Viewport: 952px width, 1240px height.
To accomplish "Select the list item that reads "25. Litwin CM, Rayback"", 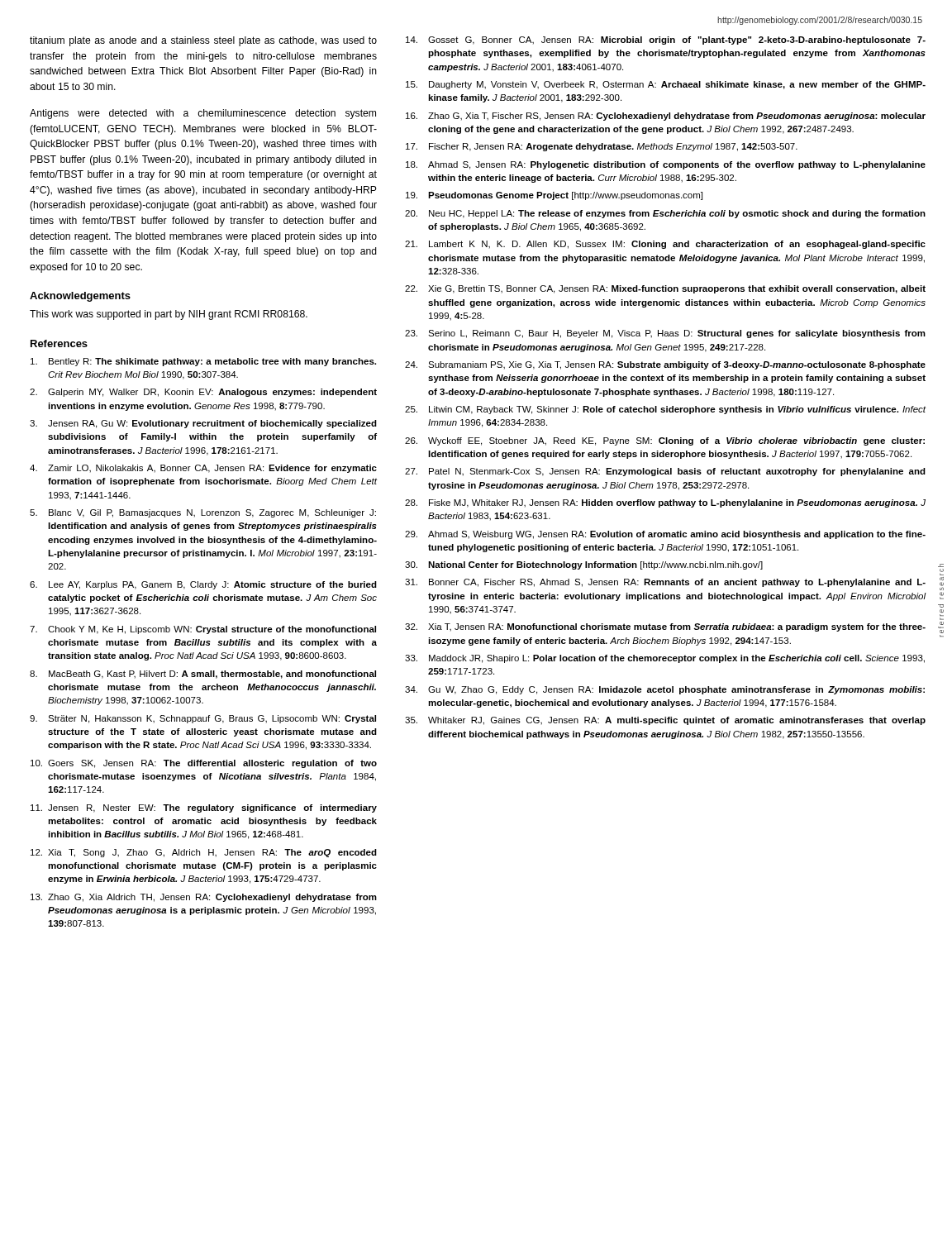I will tap(665, 416).
